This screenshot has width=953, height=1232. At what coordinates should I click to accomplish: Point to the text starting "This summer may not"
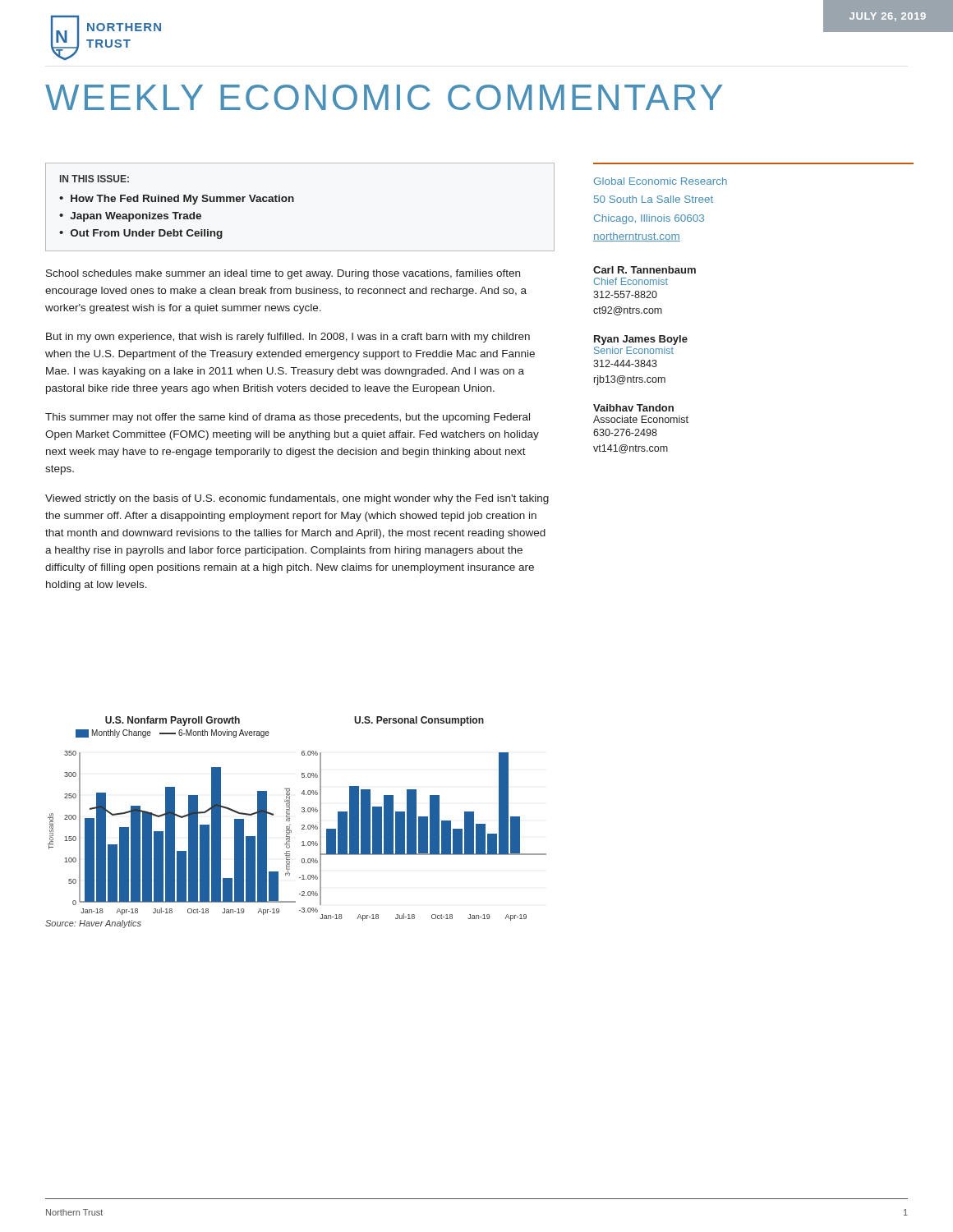(x=292, y=443)
